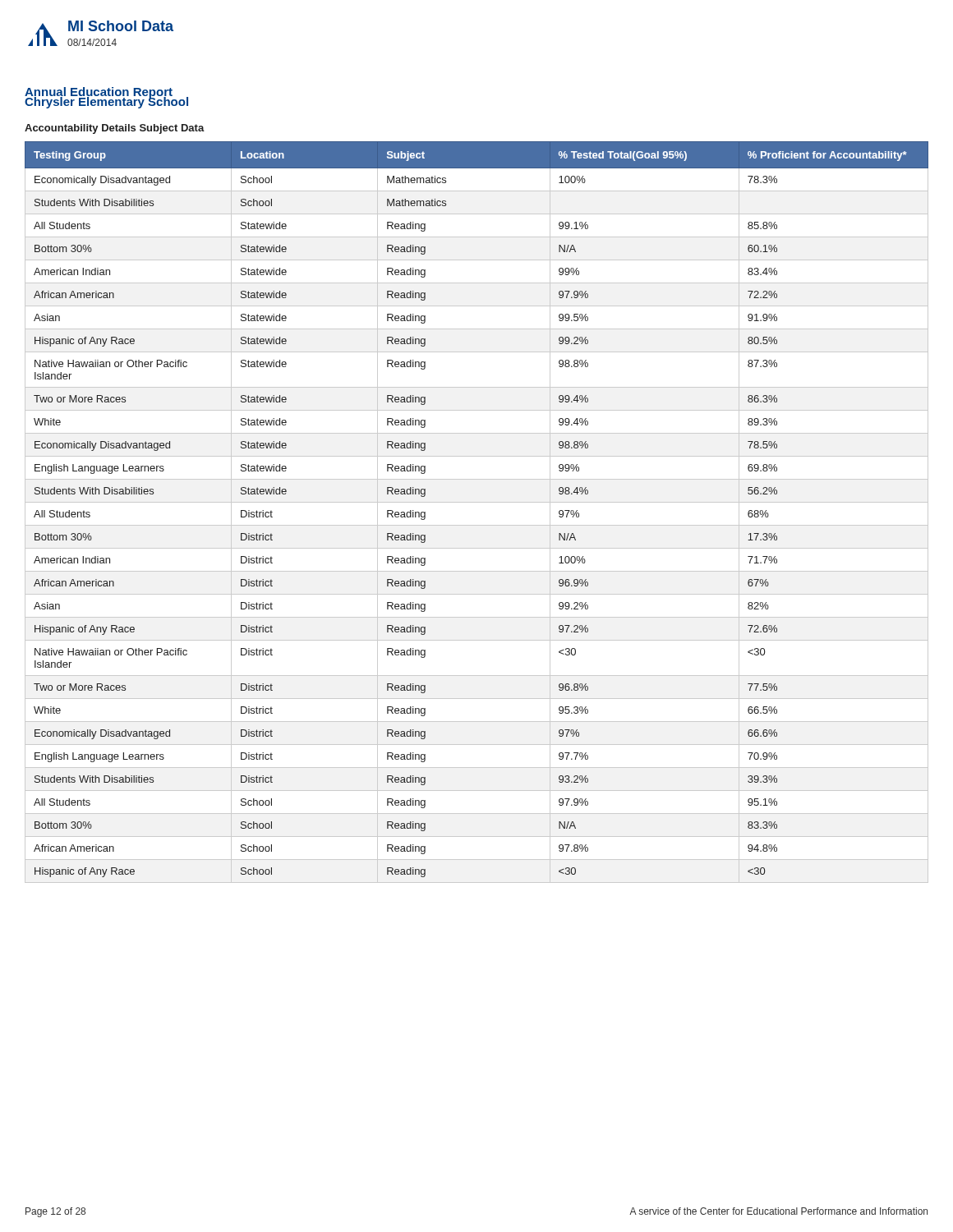953x1232 pixels.
Task: Find the table that mentions "Students With Disabilities"
Action: pyautogui.click(x=476, y=512)
